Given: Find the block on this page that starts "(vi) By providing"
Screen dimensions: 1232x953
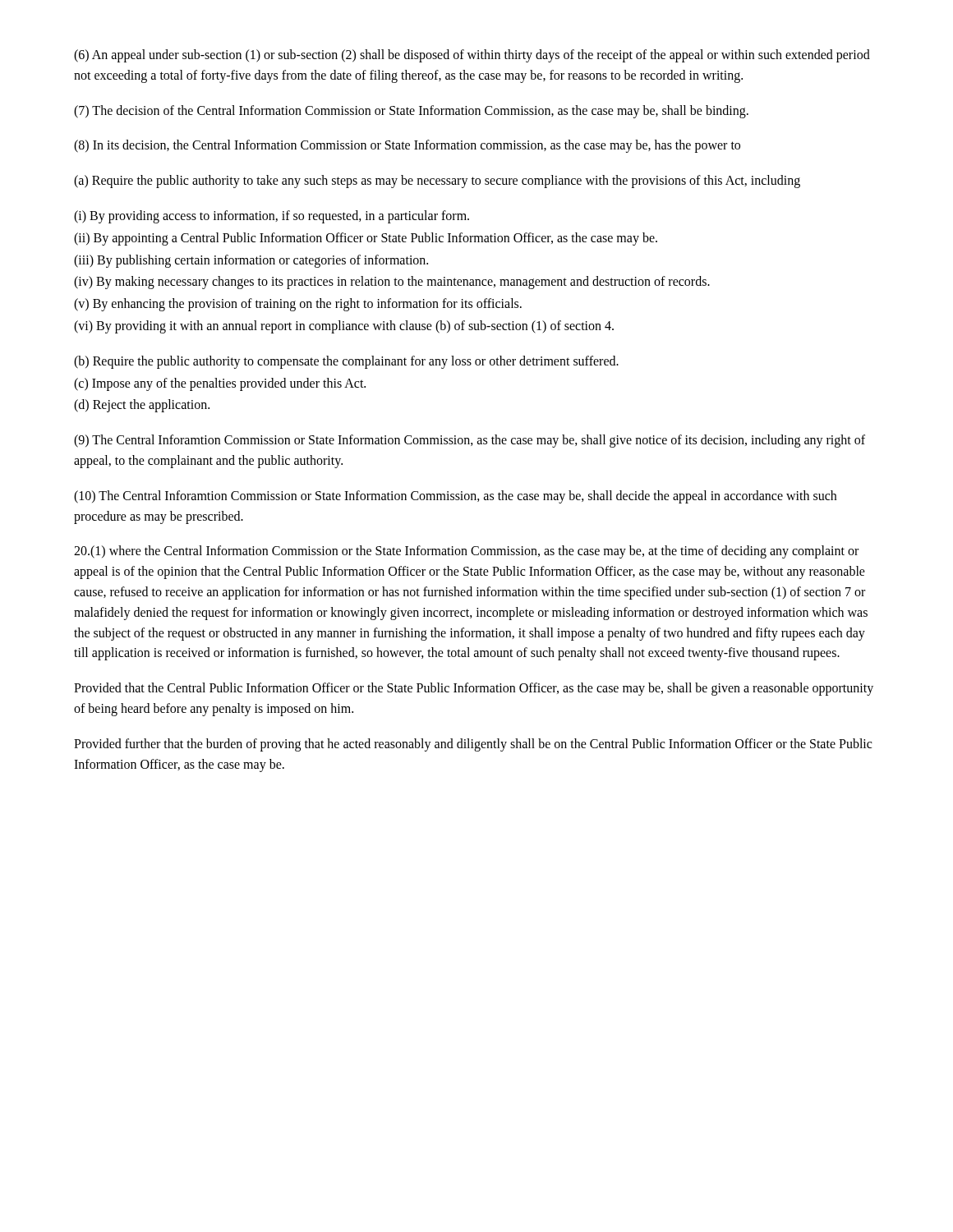Looking at the screenshot, I should 344,326.
